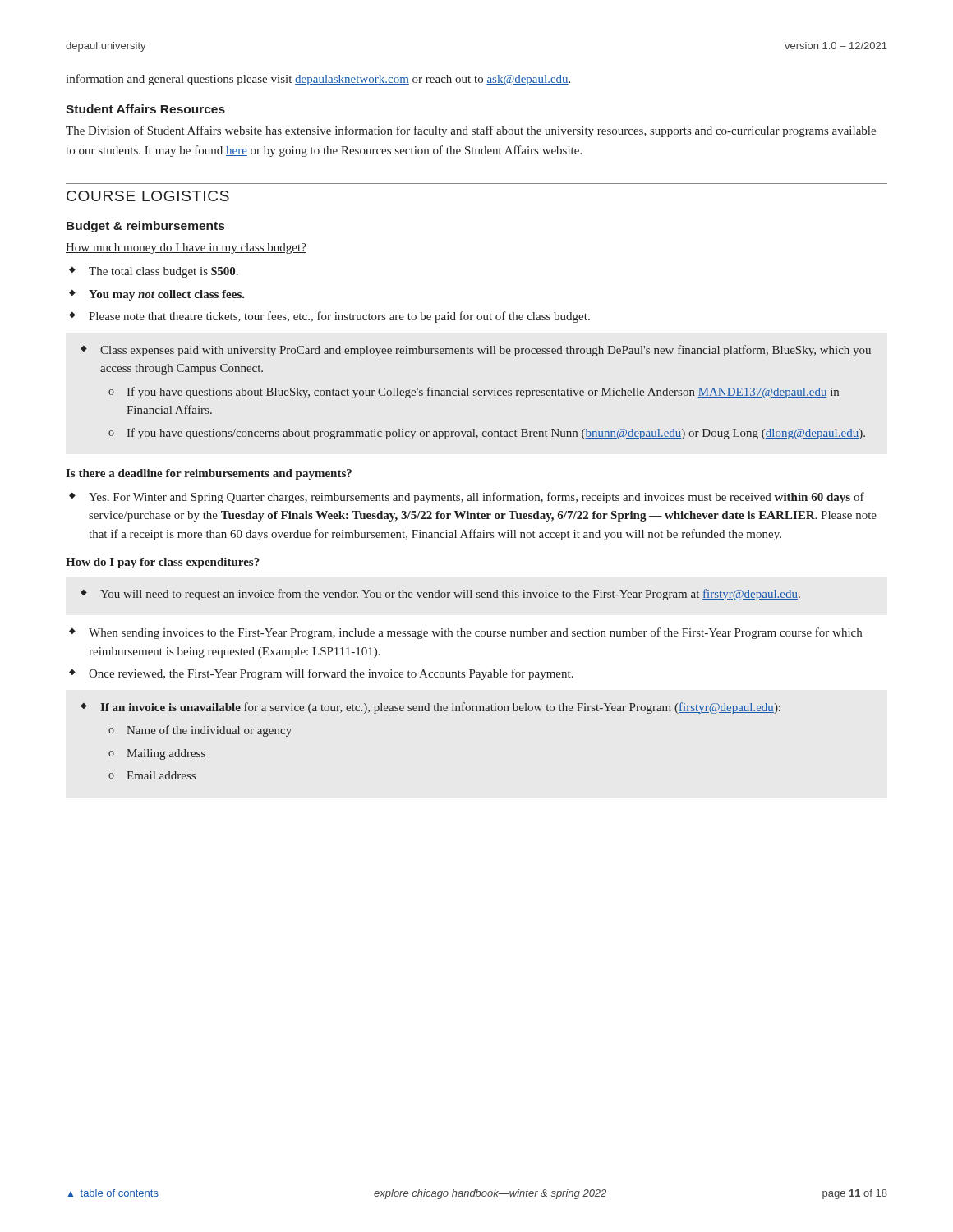The image size is (953, 1232).
Task: Select the list item that says "Email address"
Action: pyautogui.click(x=161, y=775)
